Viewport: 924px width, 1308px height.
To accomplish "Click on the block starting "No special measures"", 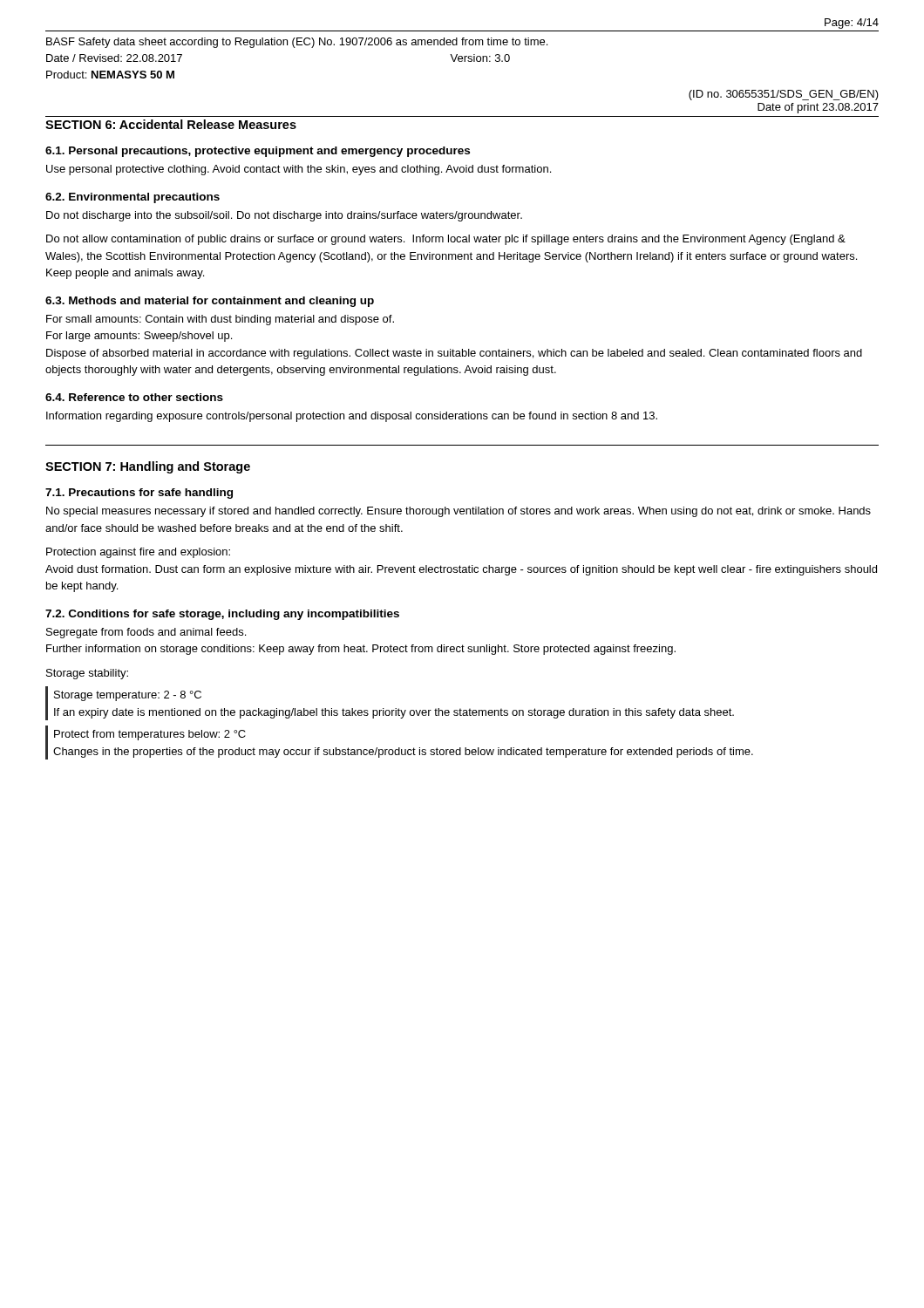I will 462,519.
